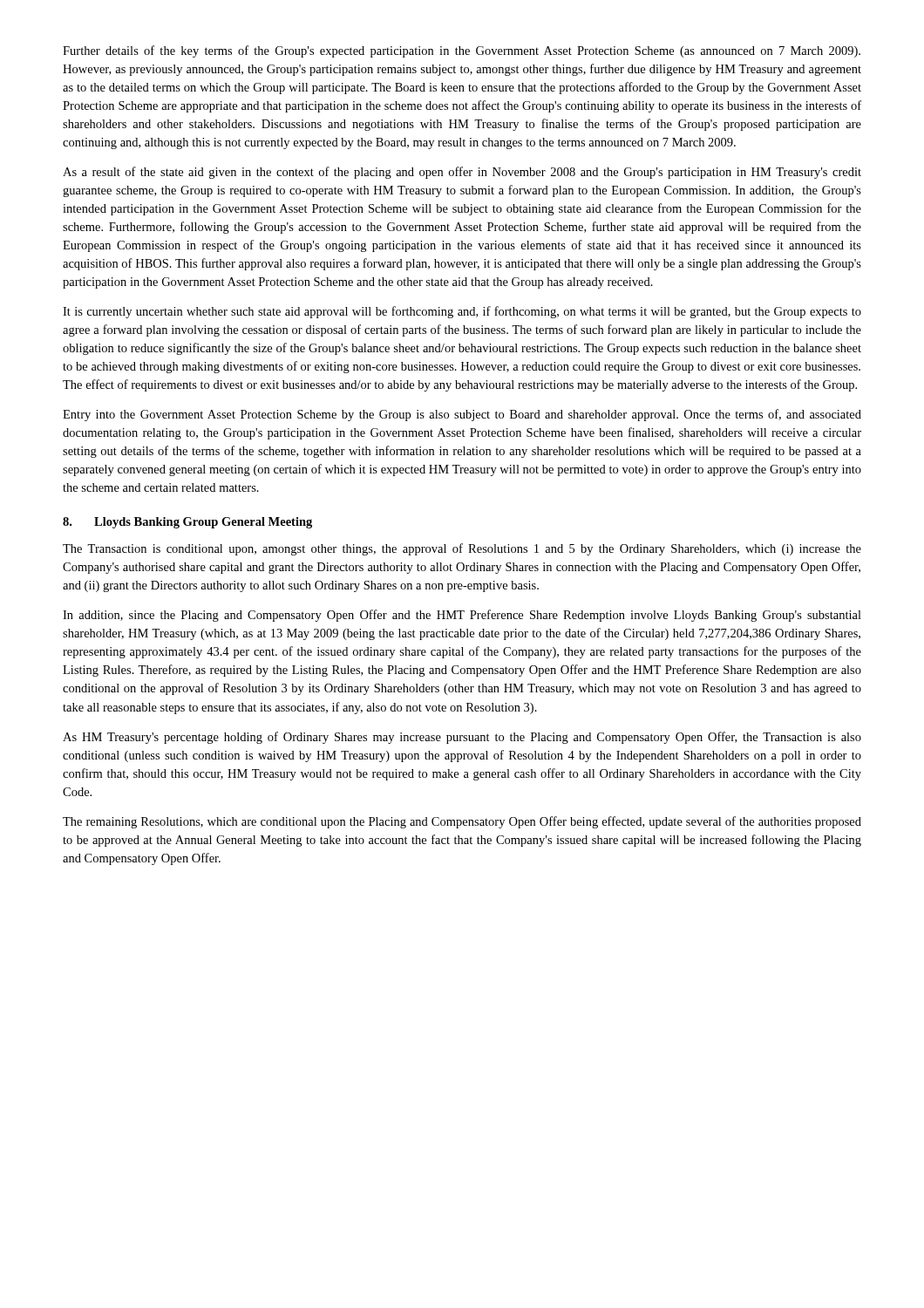Where is the passage that starts "Entry into the"?
This screenshot has height=1308, width=924.
point(462,452)
